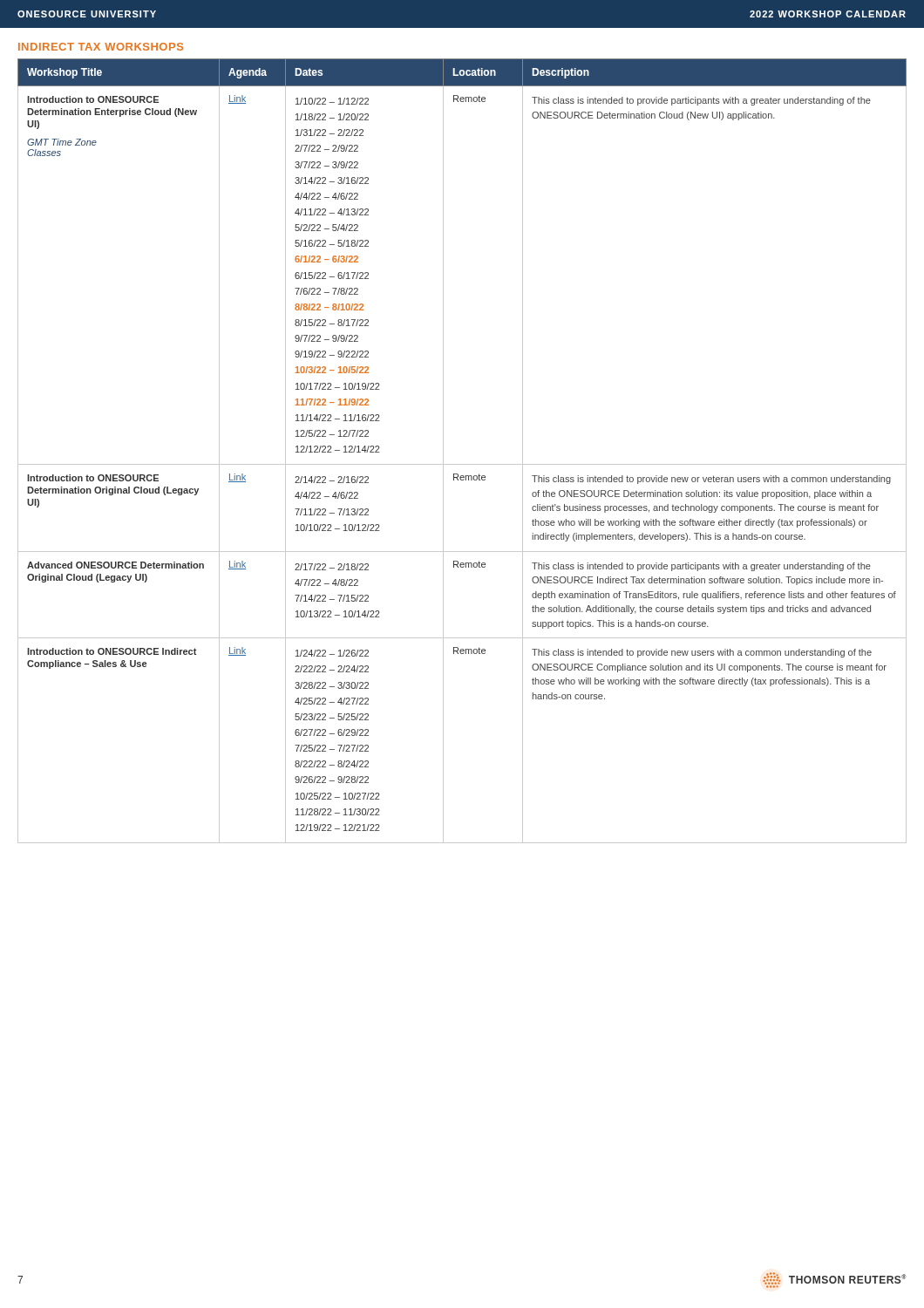
Task: Click the section header
Action: (x=101, y=47)
